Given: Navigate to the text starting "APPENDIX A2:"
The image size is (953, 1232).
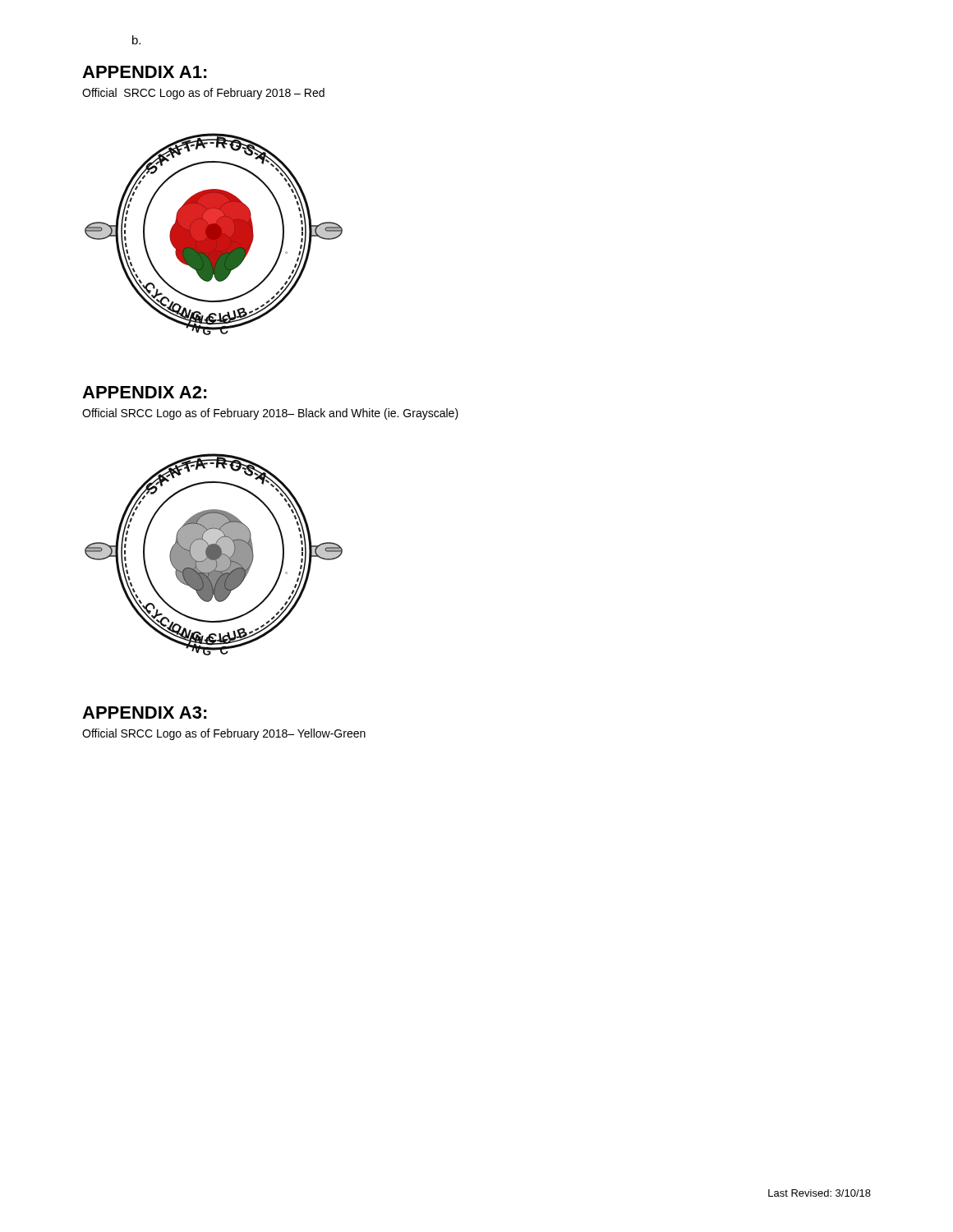Looking at the screenshot, I should pyautogui.click(x=145, y=392).
